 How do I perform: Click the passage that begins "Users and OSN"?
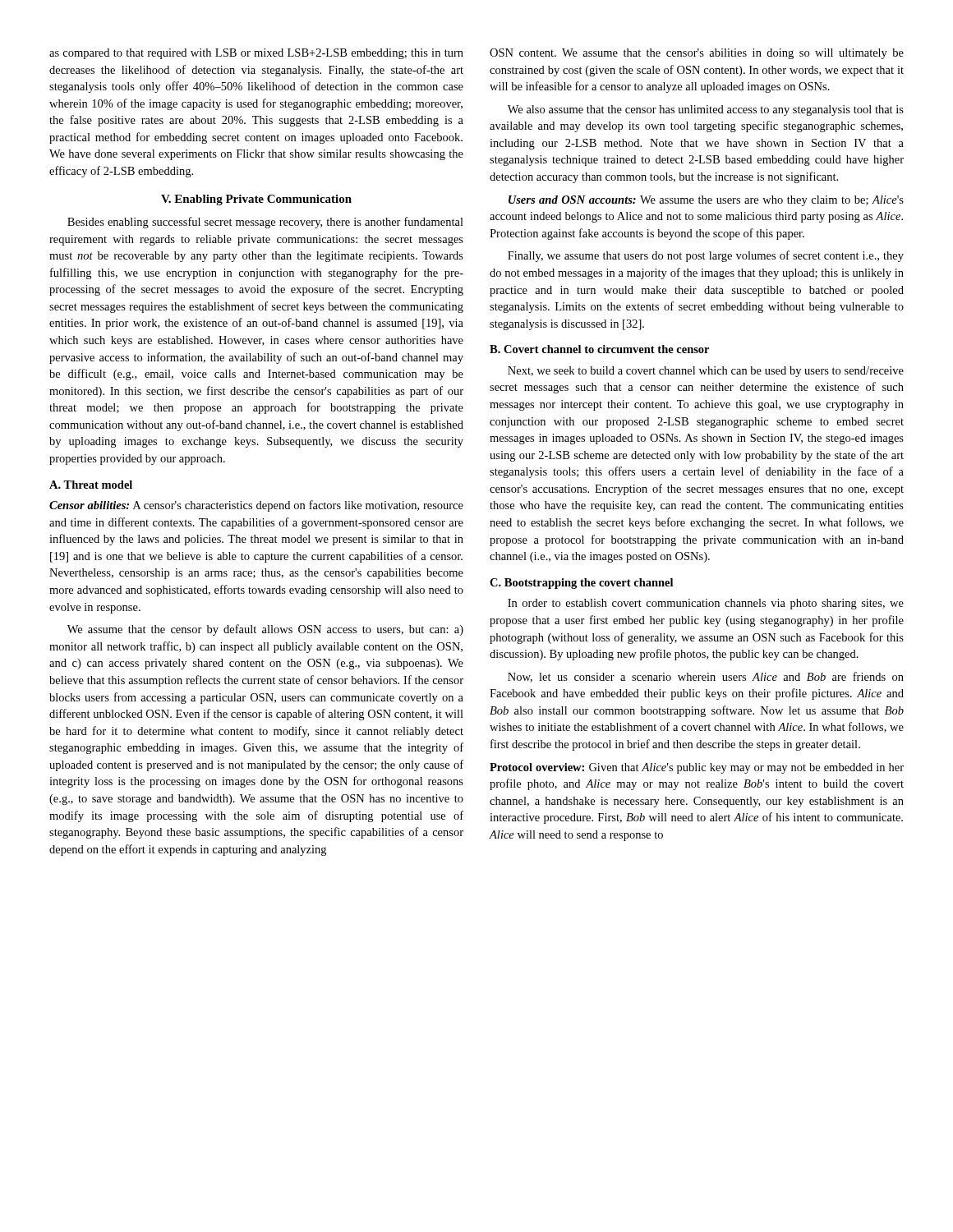[697, 216]
